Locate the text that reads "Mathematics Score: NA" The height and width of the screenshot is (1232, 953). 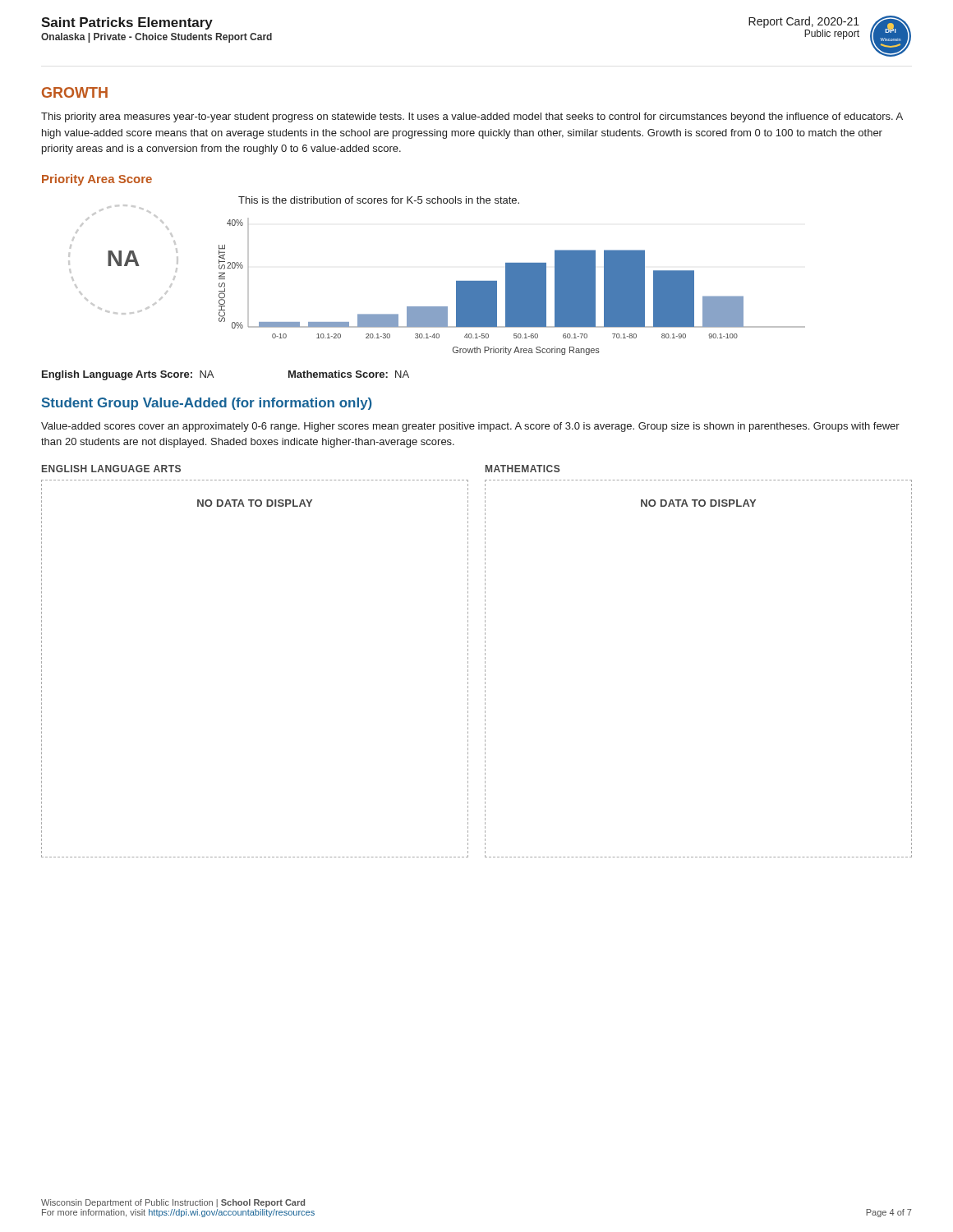coord(348,374)
